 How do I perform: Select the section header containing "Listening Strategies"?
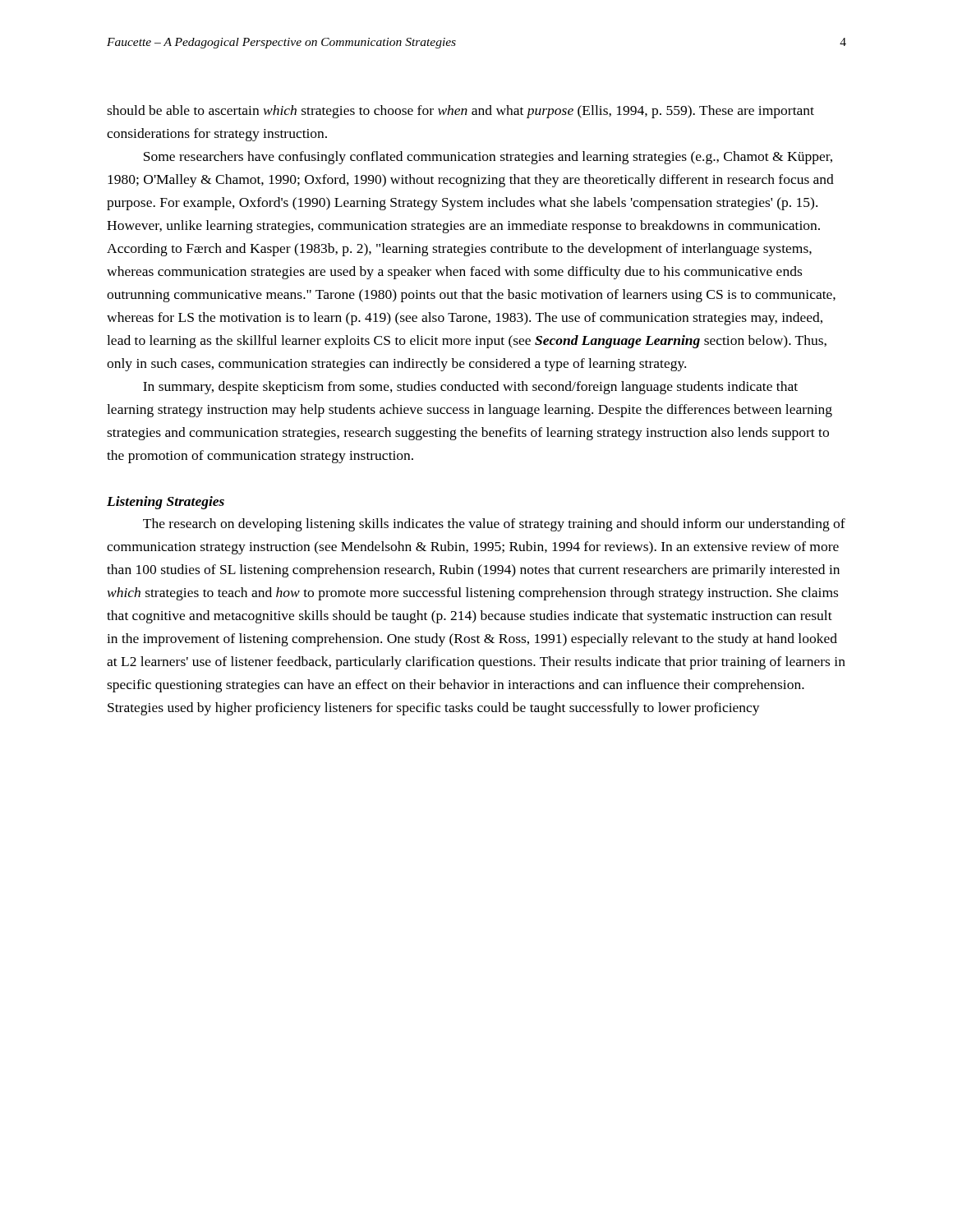[166, 501]
